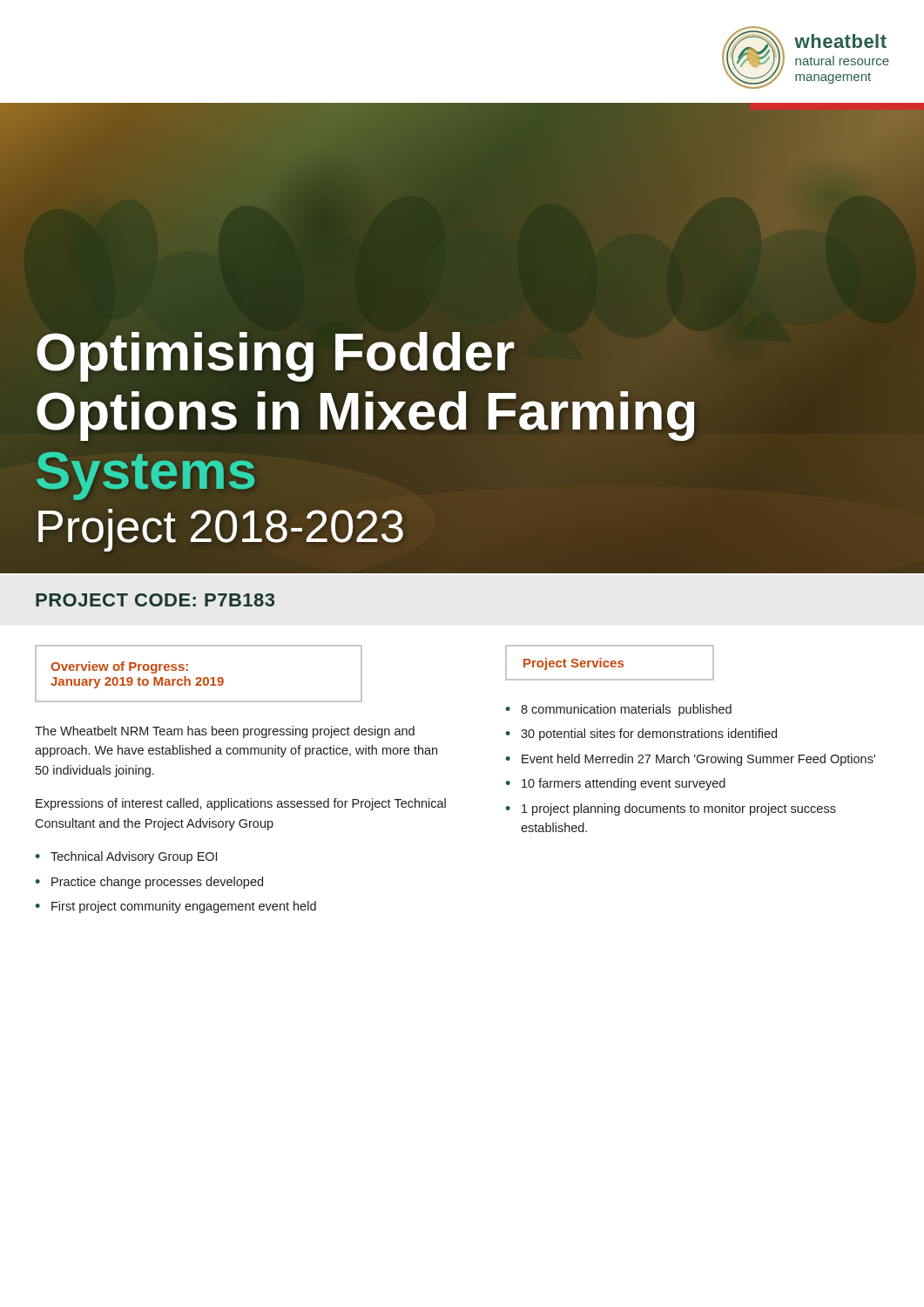Click where it says "First project community engagement event held"
The image size is (924, 1307).
click(x=184, y=906)
